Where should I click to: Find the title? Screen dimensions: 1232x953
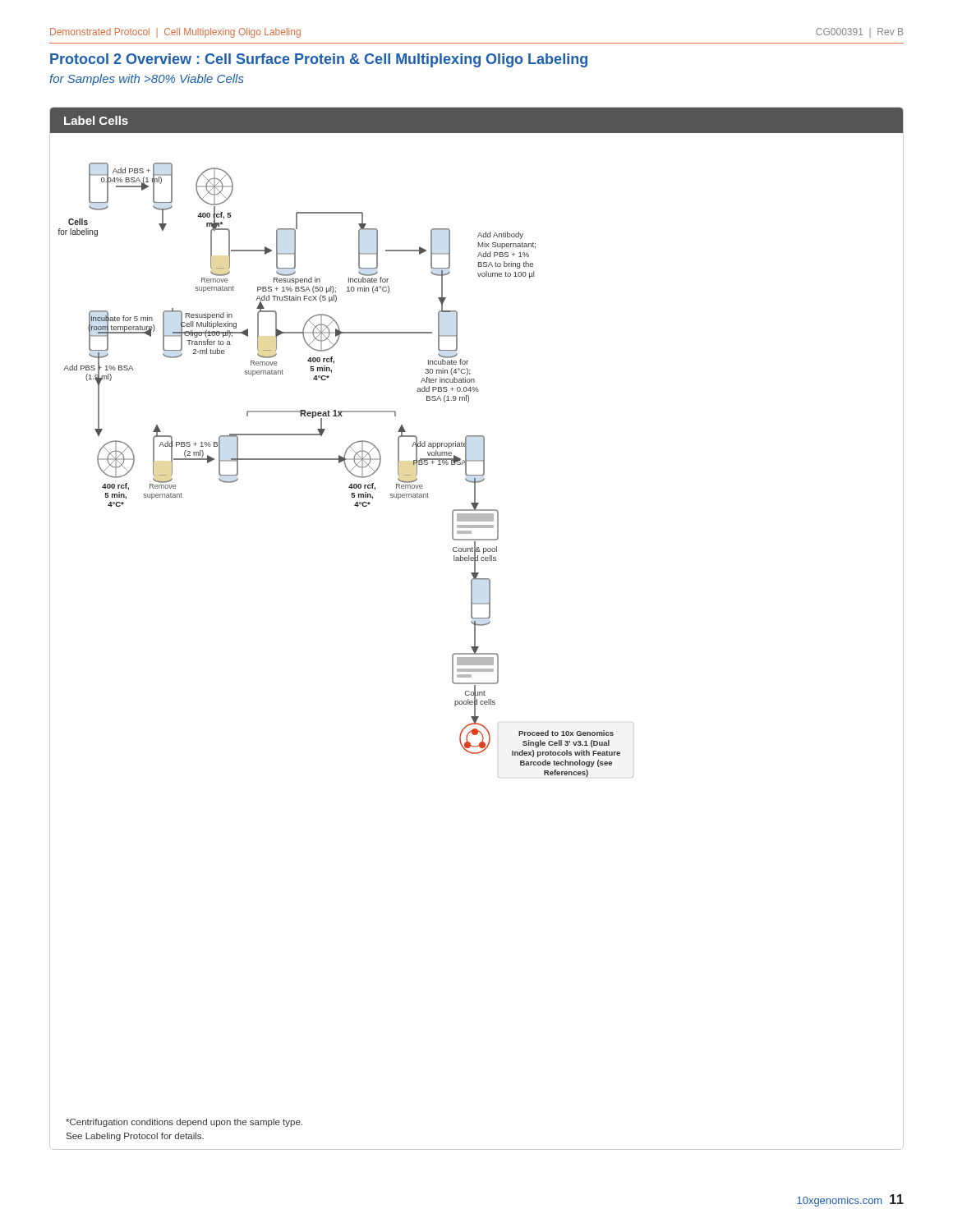coord(476,68)
